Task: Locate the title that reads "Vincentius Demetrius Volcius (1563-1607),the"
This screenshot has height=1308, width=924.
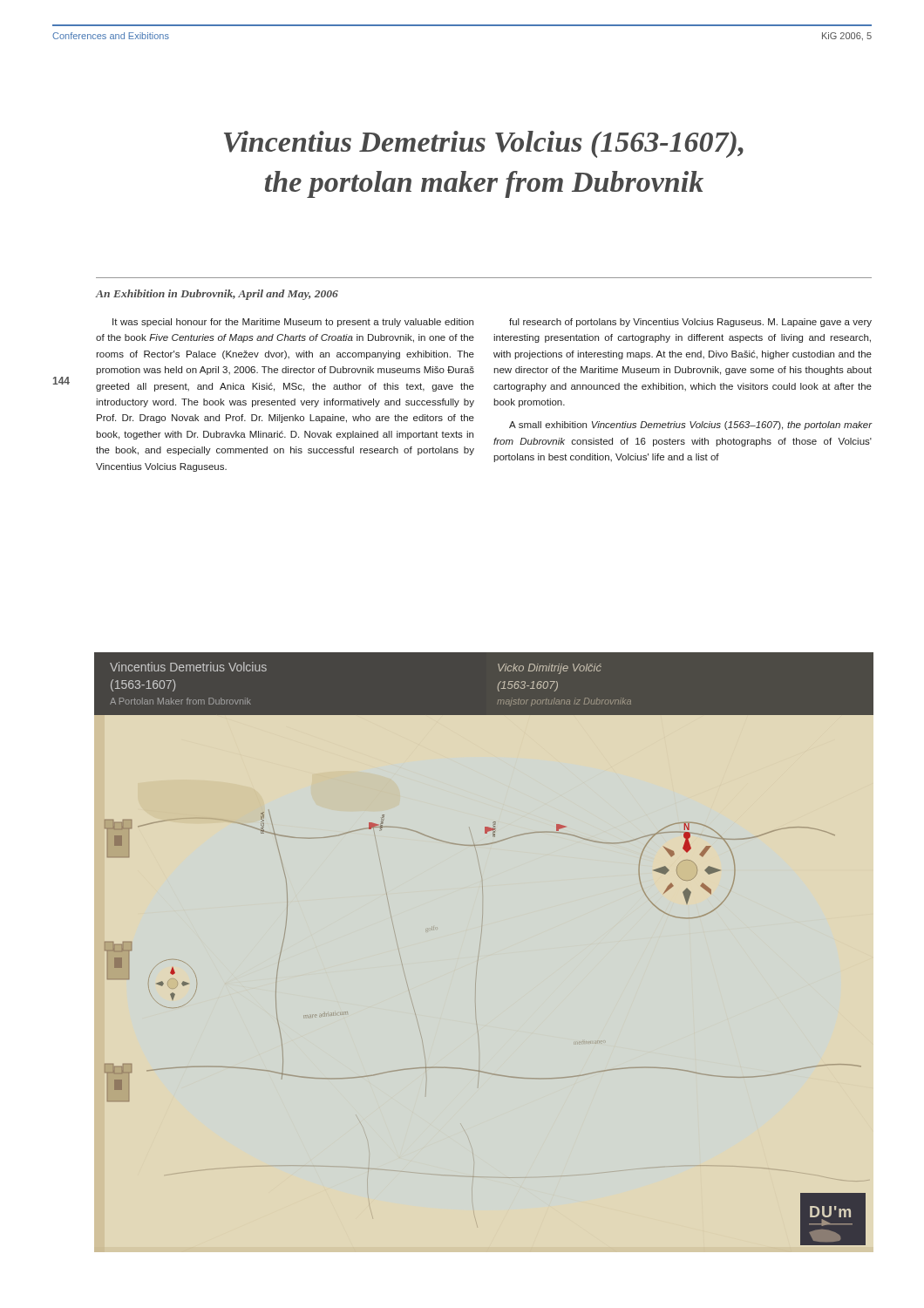Action: [484, 162]
